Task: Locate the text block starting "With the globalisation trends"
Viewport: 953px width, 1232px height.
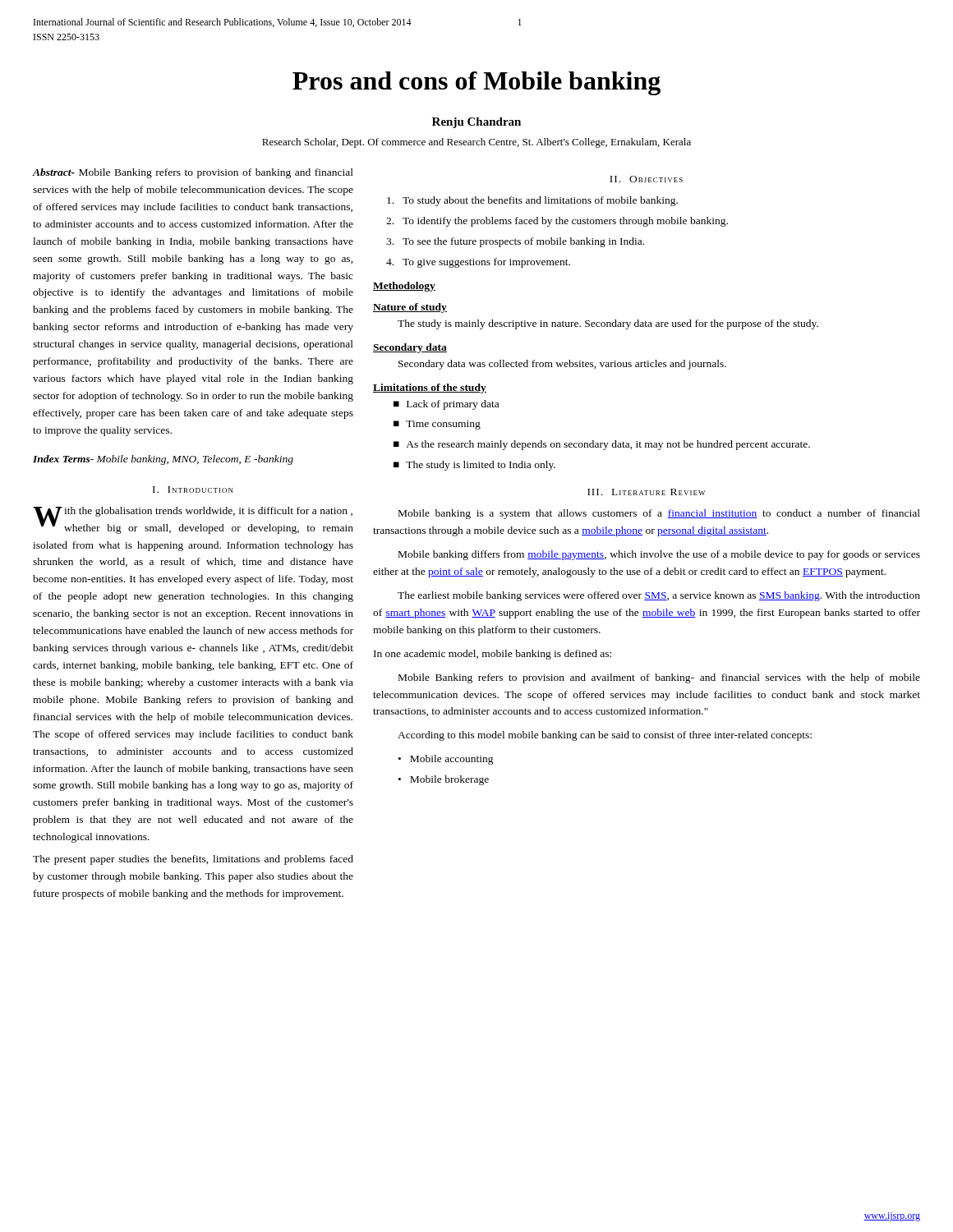Action: click(x=193, y=673)
